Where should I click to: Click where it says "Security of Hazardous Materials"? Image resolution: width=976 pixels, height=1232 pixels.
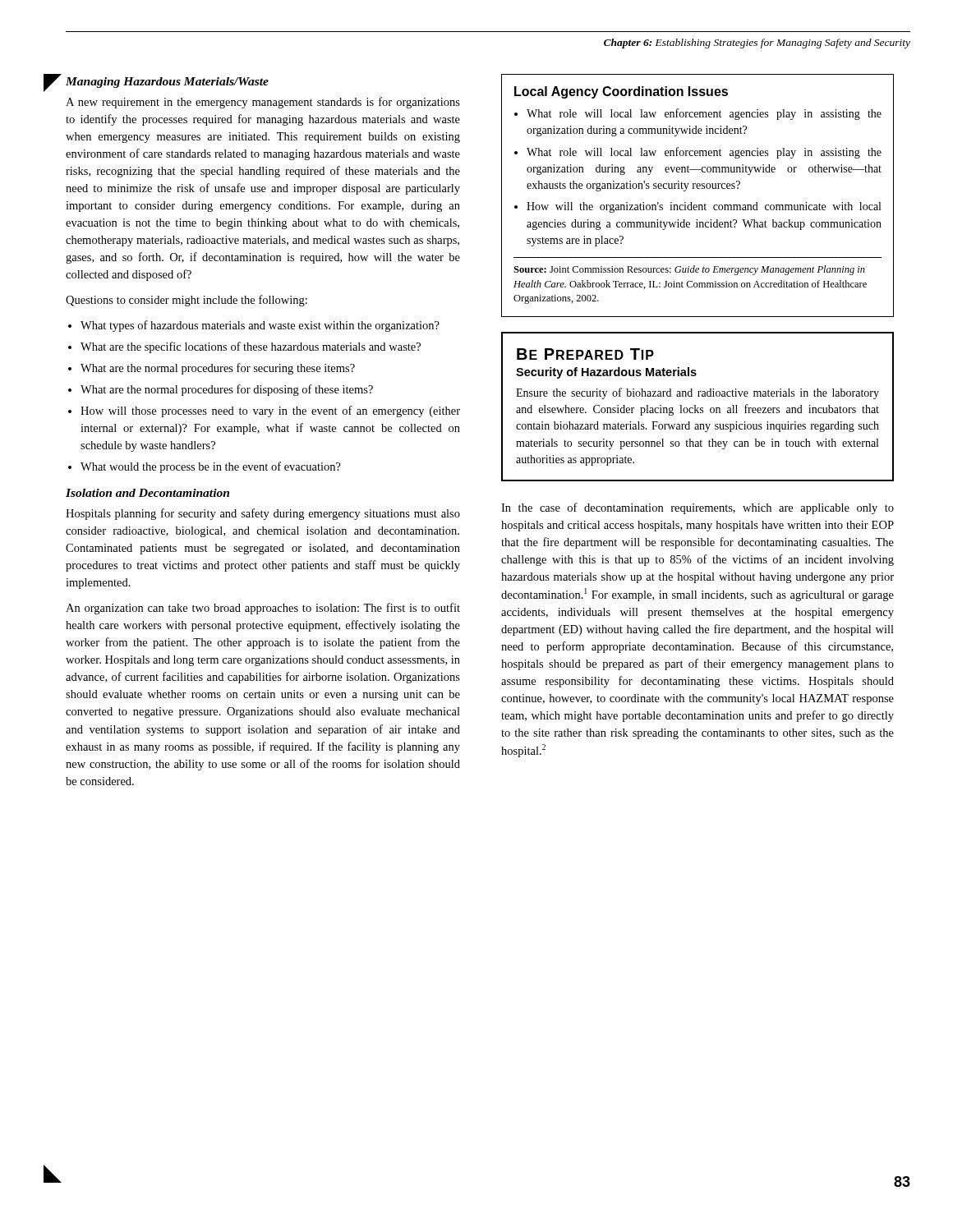coord(697,372)
